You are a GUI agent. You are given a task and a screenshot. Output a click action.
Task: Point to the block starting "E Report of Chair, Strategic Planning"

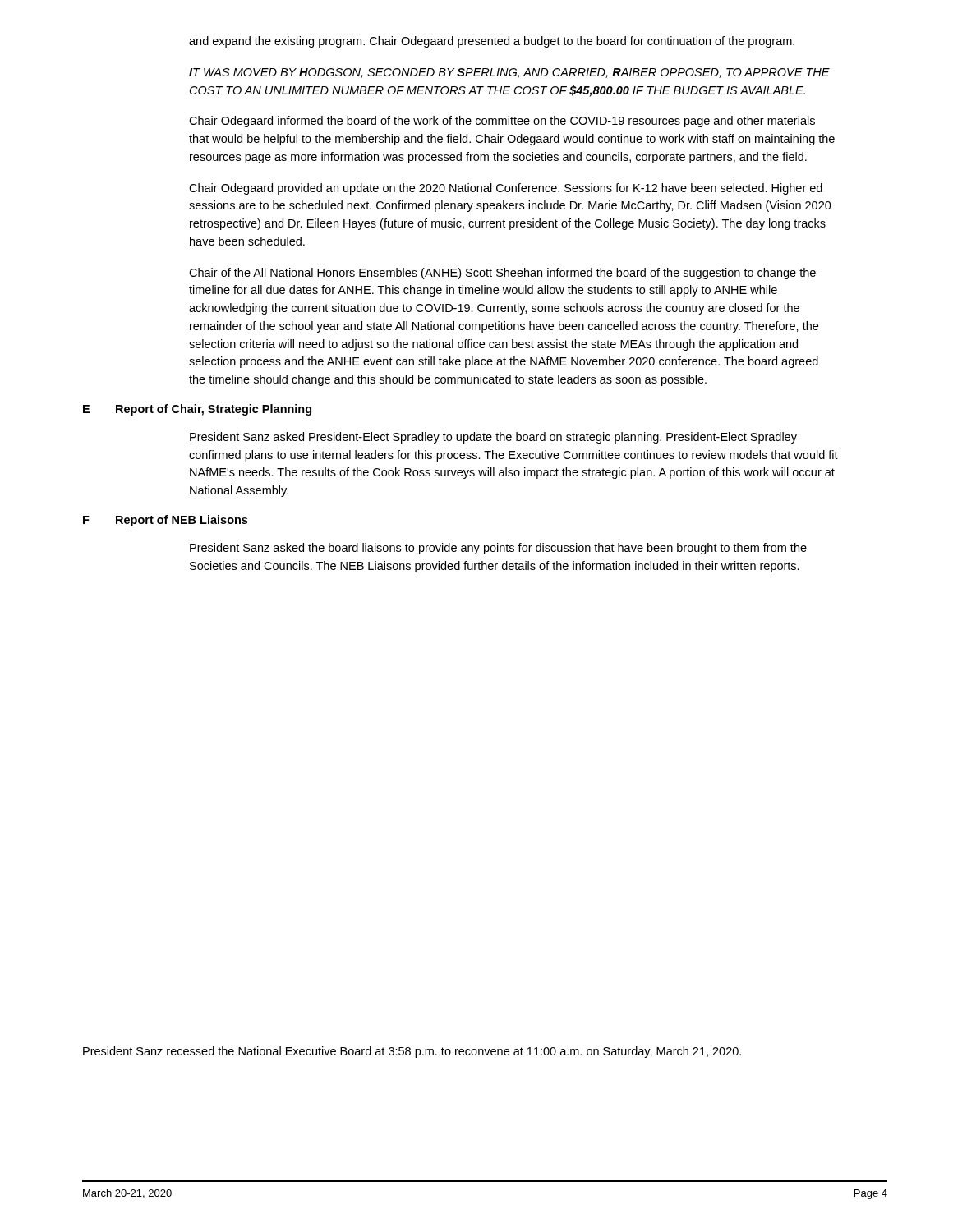point(197,414)
